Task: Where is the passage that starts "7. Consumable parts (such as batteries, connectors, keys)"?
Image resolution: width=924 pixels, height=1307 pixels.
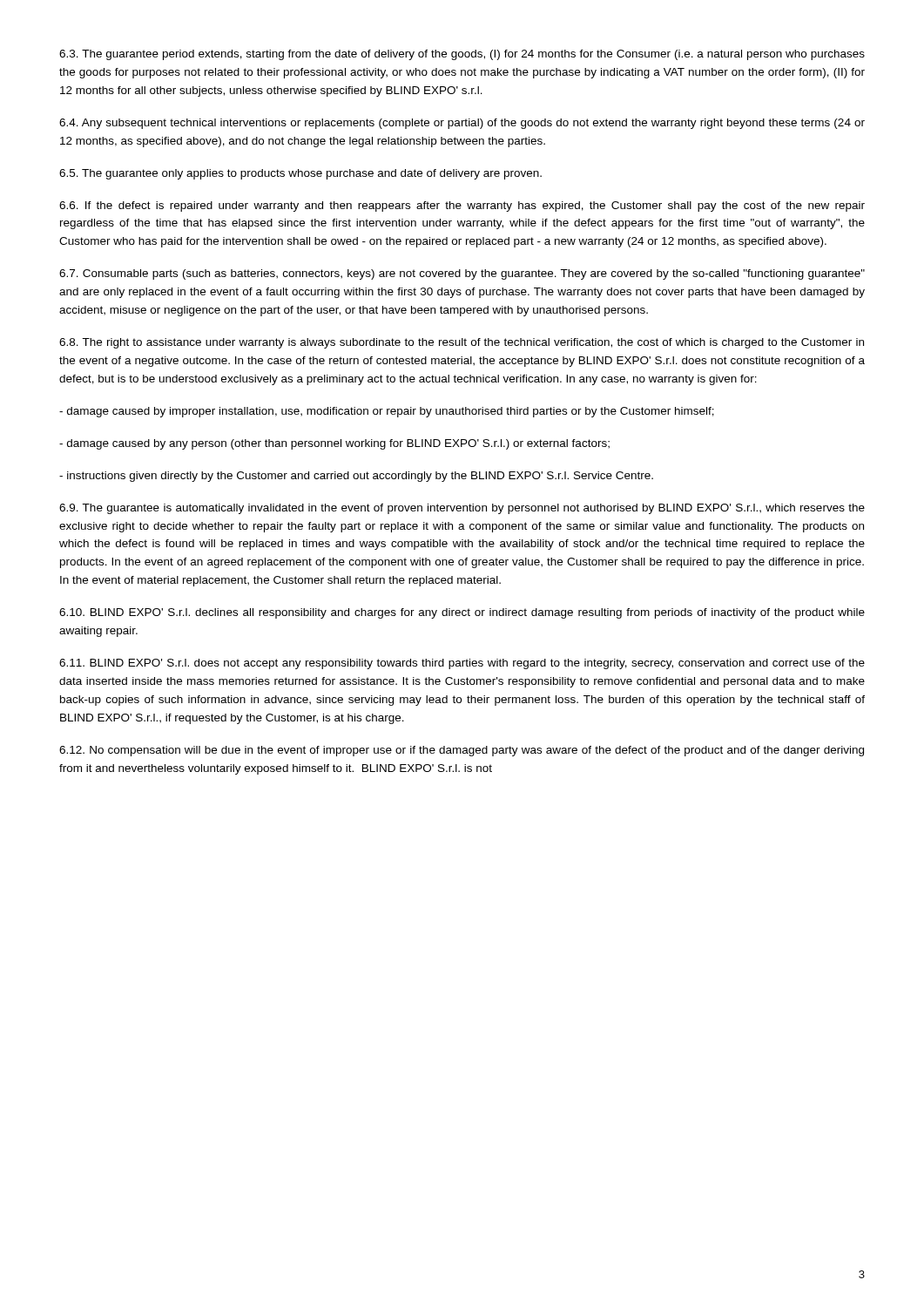Action: pyautogui.click(x=462, y=292)
